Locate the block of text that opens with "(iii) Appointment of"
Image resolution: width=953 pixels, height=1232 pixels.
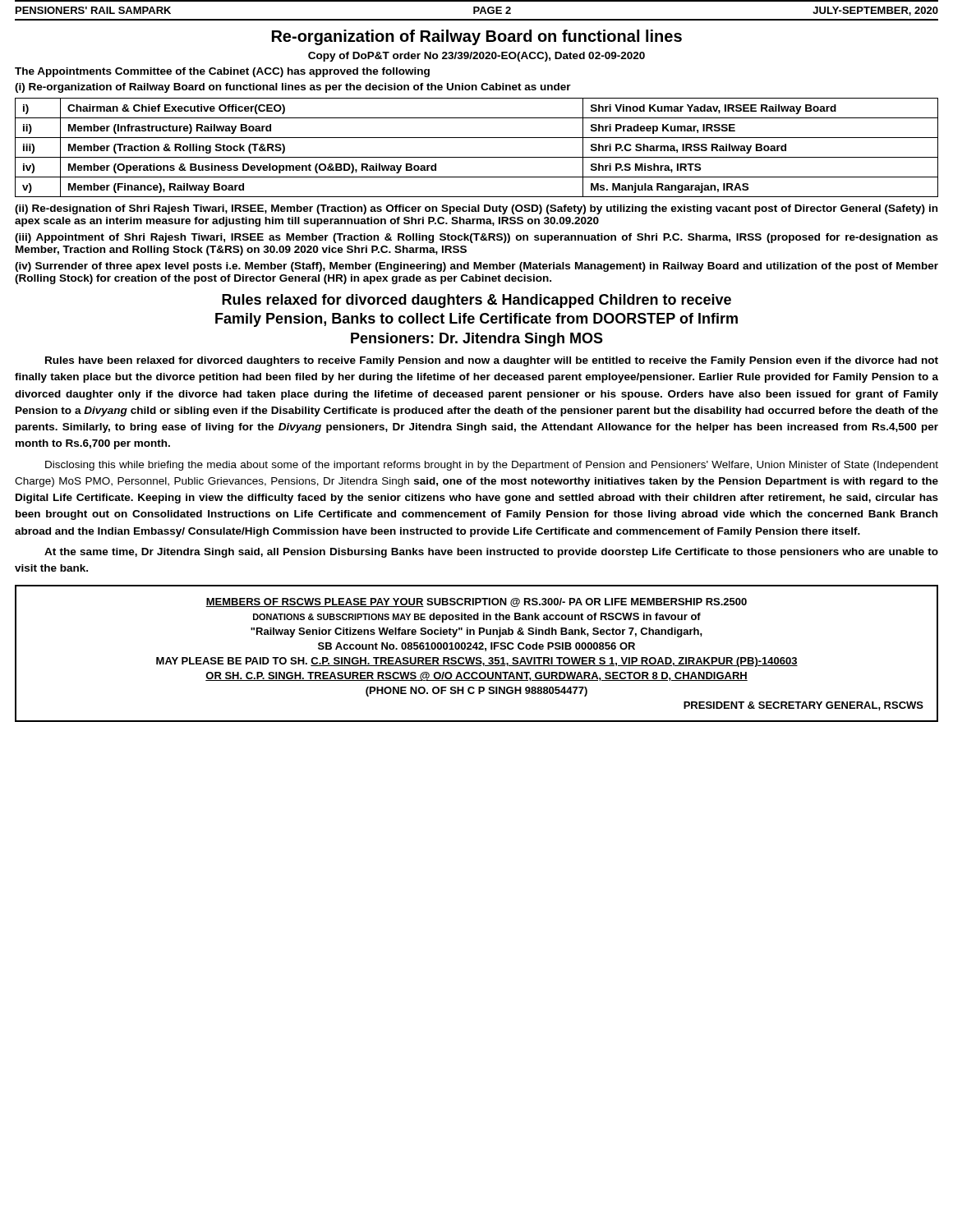point(476,243)
